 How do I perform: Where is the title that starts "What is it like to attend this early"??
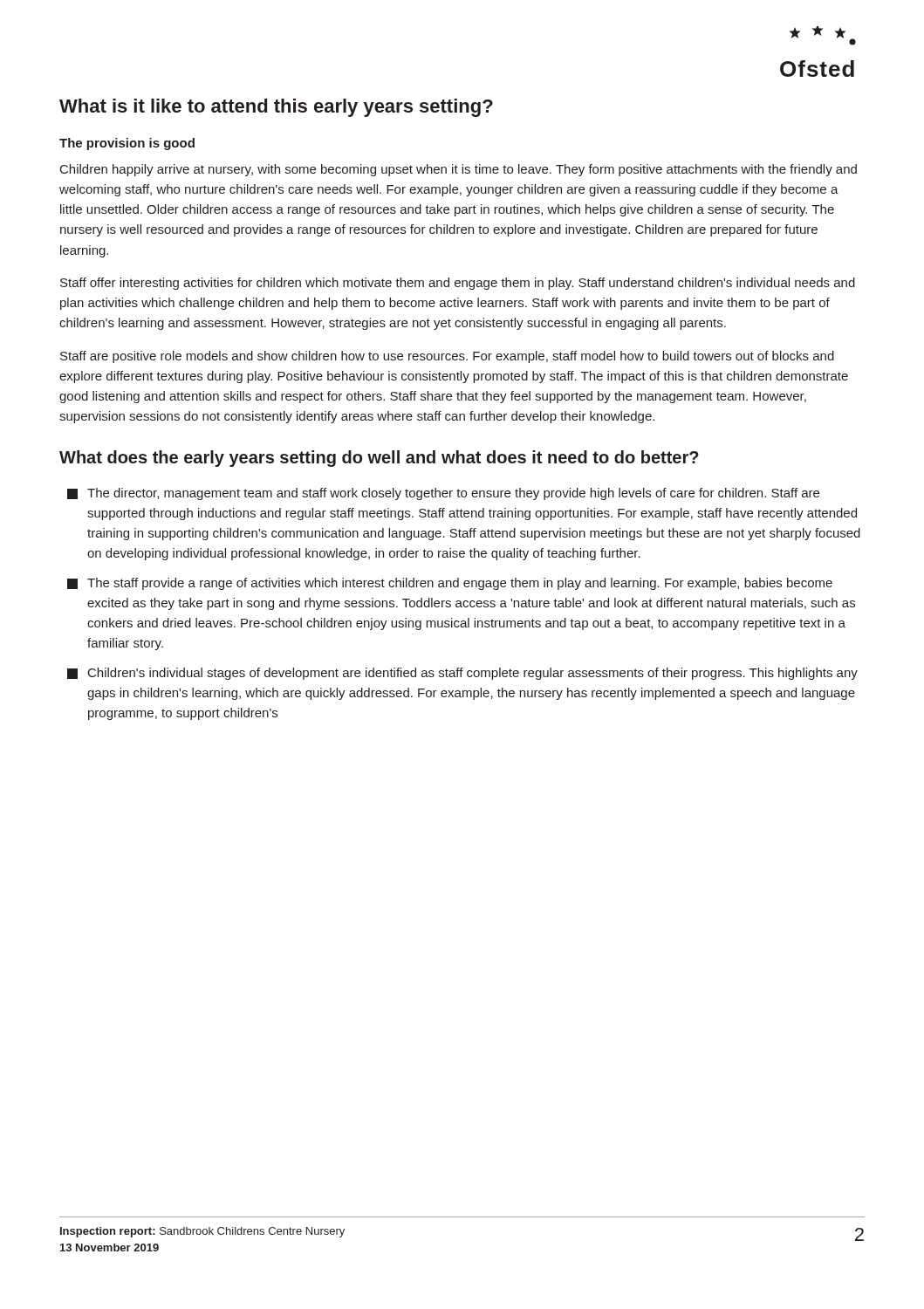276,106
